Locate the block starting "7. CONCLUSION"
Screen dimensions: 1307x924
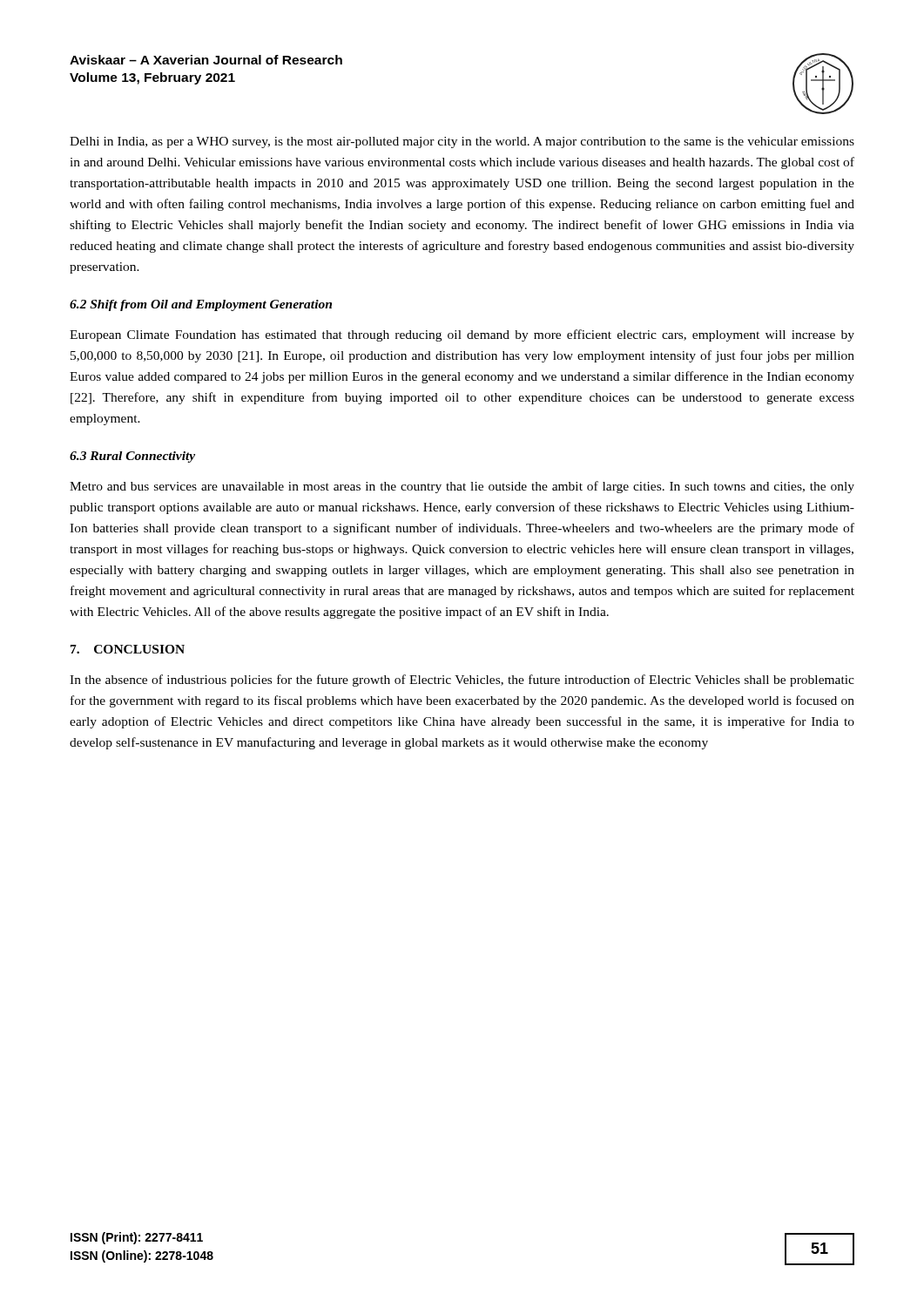(127, 649)
